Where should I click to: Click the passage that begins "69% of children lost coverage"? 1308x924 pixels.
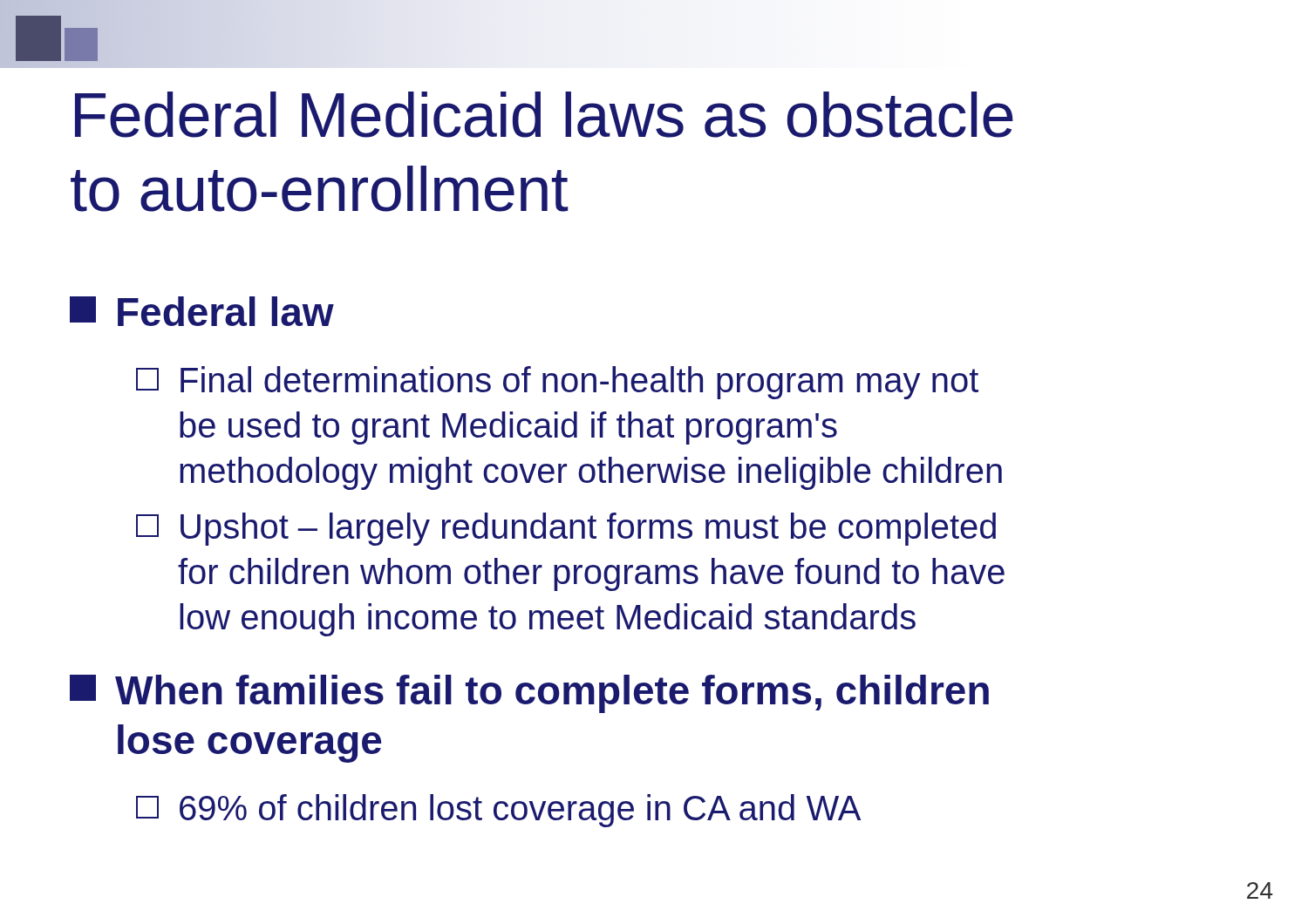tap(499, 808)
